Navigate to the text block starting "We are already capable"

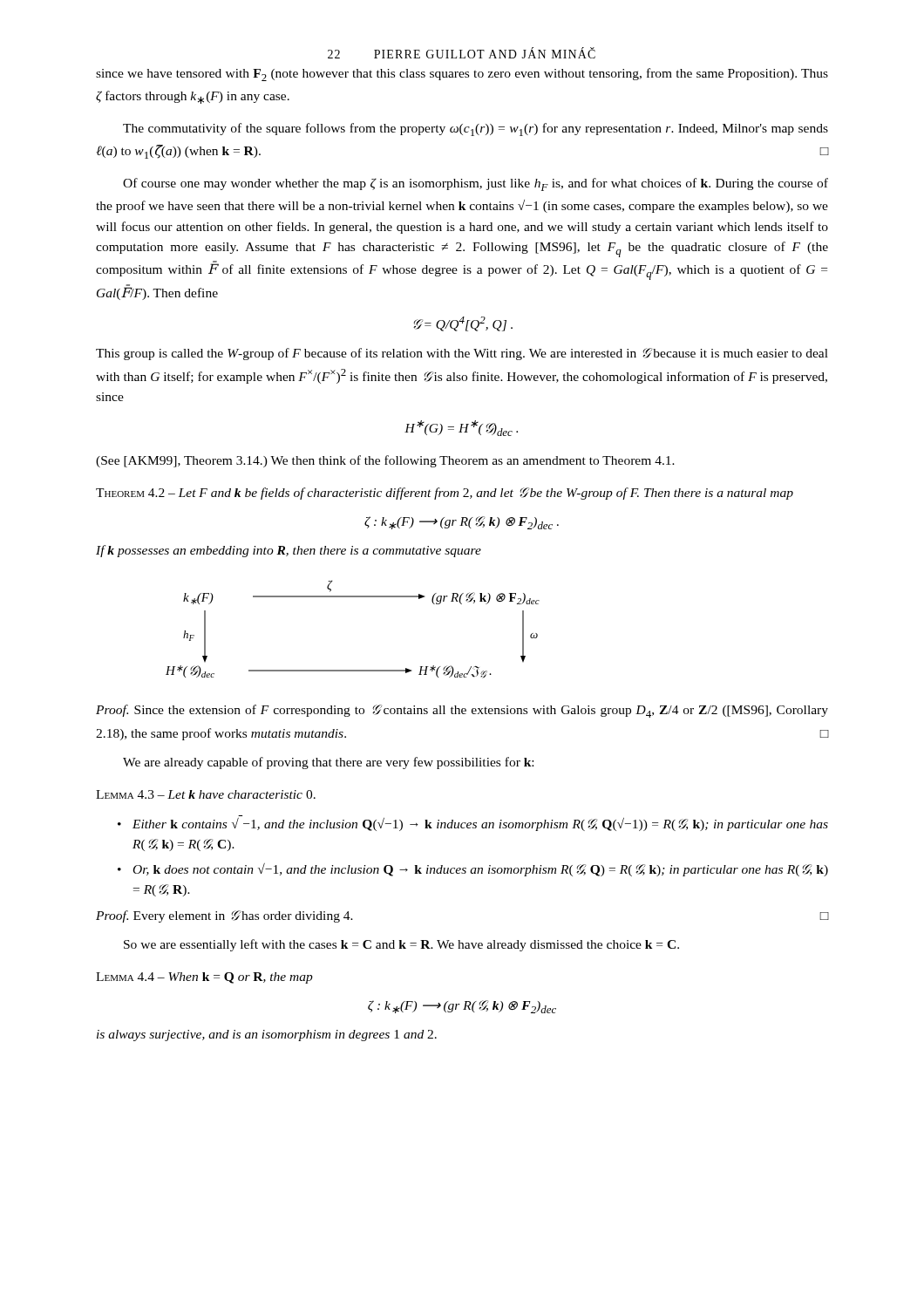tap(462, 762)
